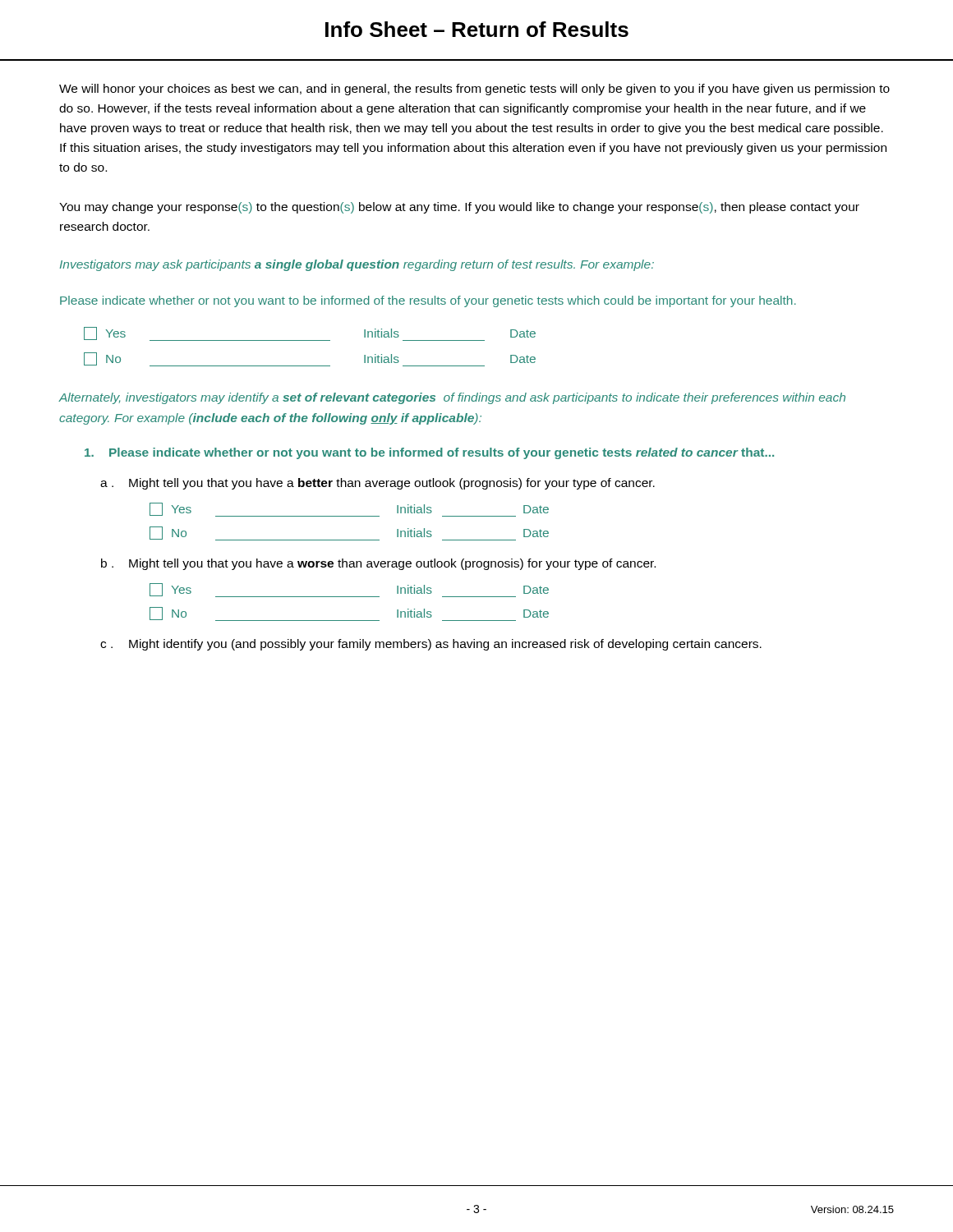Click the passage that begins "c . Might"
The image size is (953, 1232).
(x=497, y=644)
